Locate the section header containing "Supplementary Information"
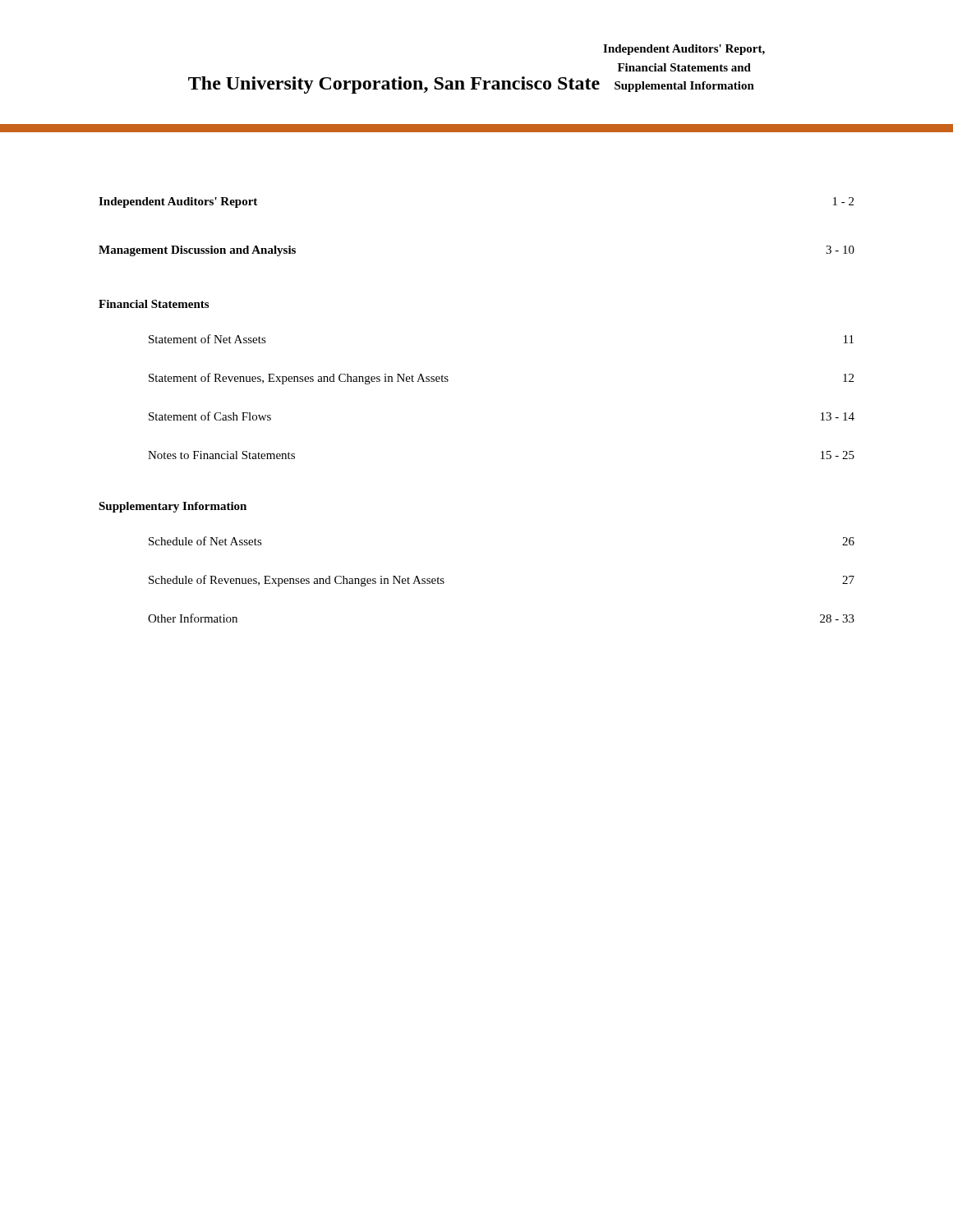Image resolution: width=953 pixels, height=1232 pixels. (x=173, y=506)
